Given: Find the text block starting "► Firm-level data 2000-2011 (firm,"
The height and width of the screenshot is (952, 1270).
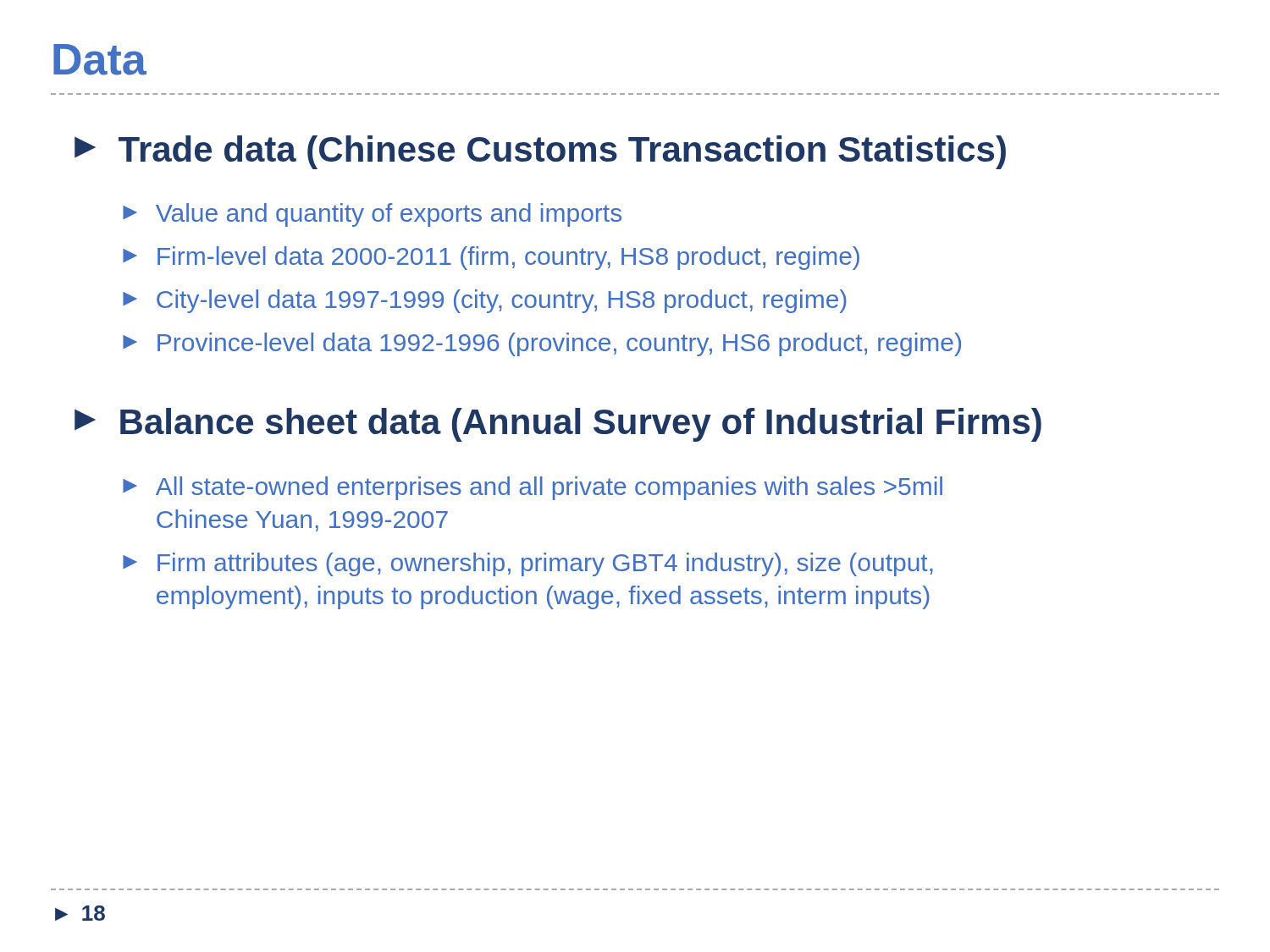Looking at the screenshot, I should point(490,256).
